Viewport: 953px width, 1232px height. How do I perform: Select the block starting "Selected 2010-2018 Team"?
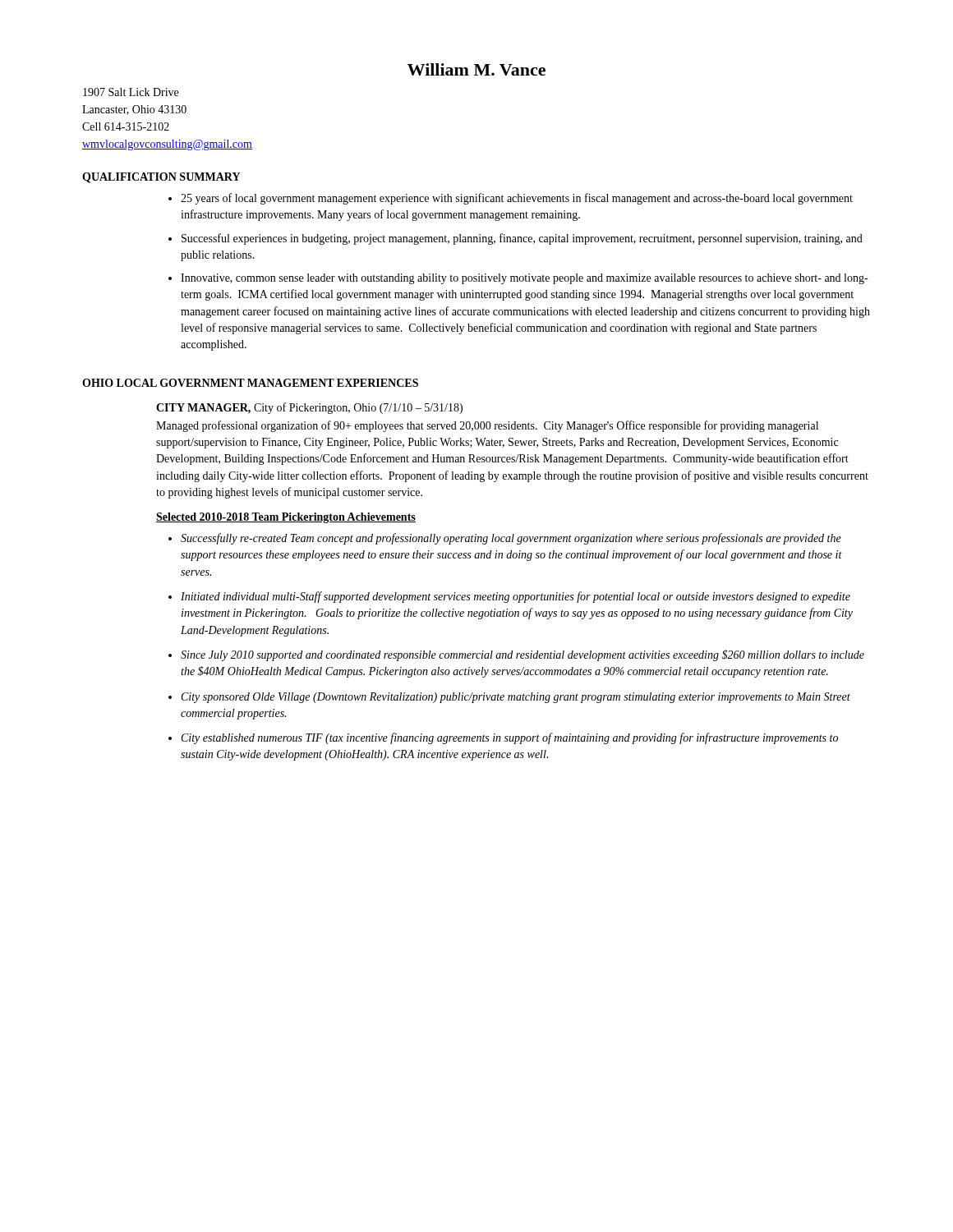286,517
